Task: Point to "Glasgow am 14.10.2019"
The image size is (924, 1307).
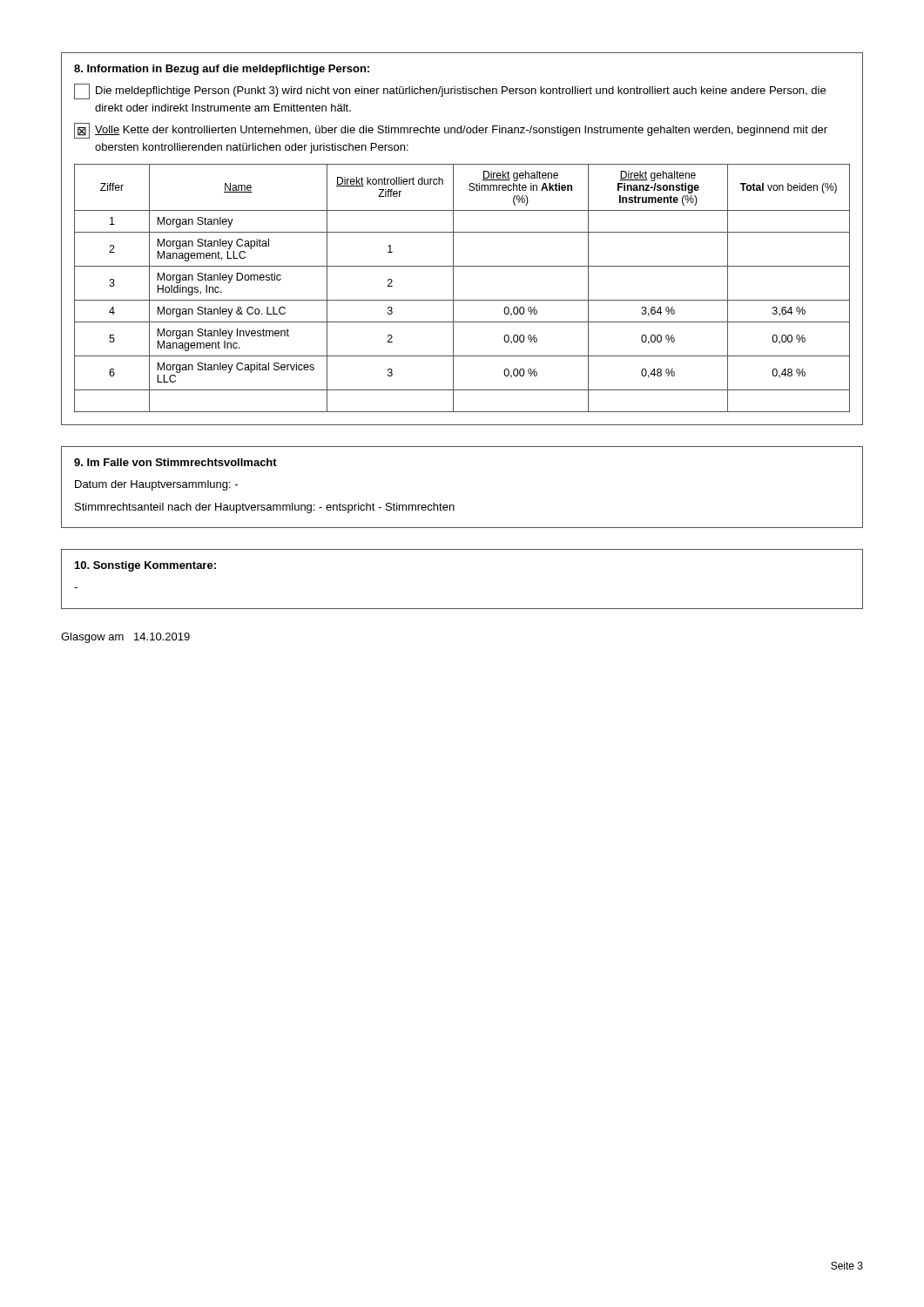Action: pyautogui.click(x=125, y=636)
